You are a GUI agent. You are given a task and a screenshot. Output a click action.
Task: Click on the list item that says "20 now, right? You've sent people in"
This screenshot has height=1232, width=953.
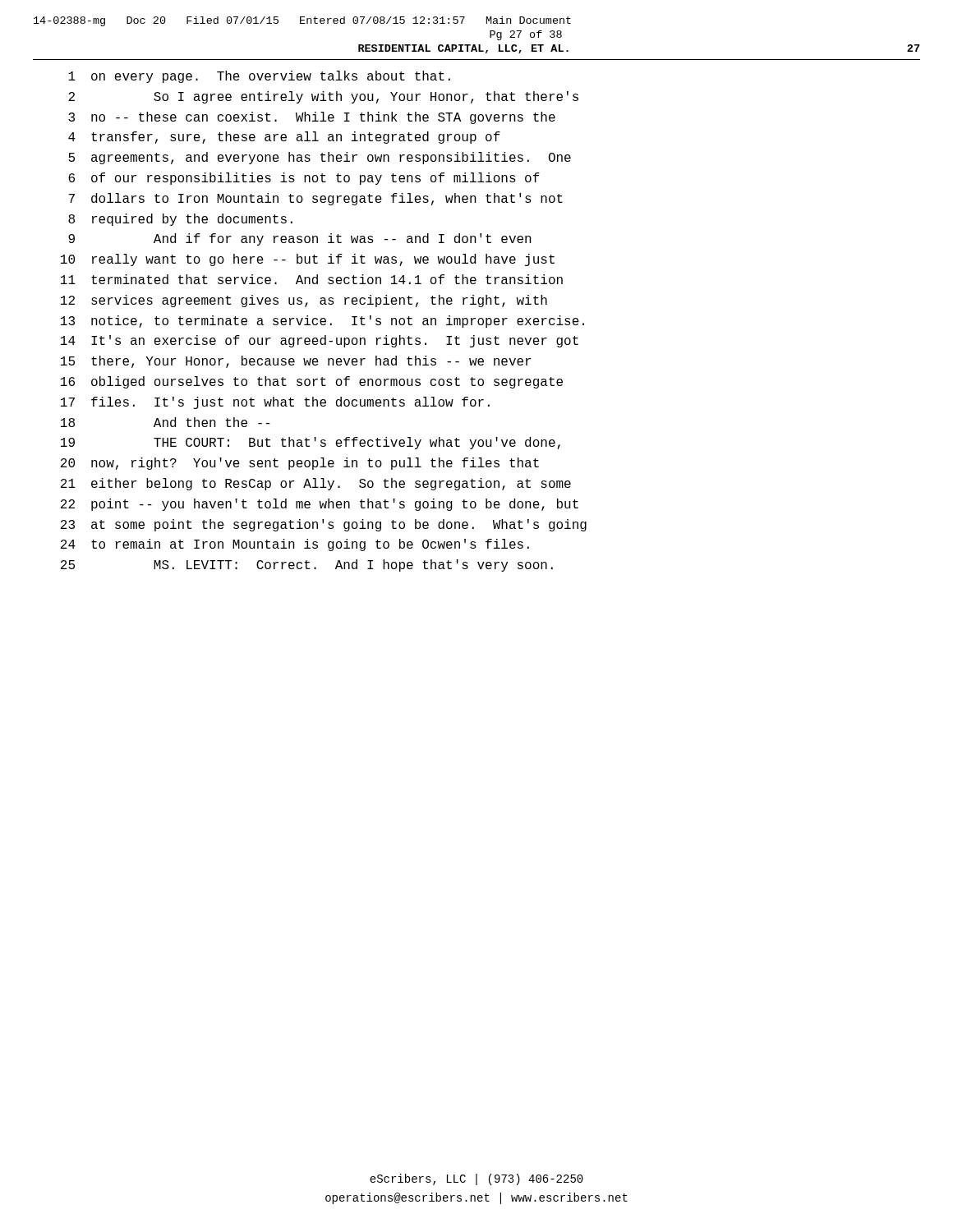(476, 465)
